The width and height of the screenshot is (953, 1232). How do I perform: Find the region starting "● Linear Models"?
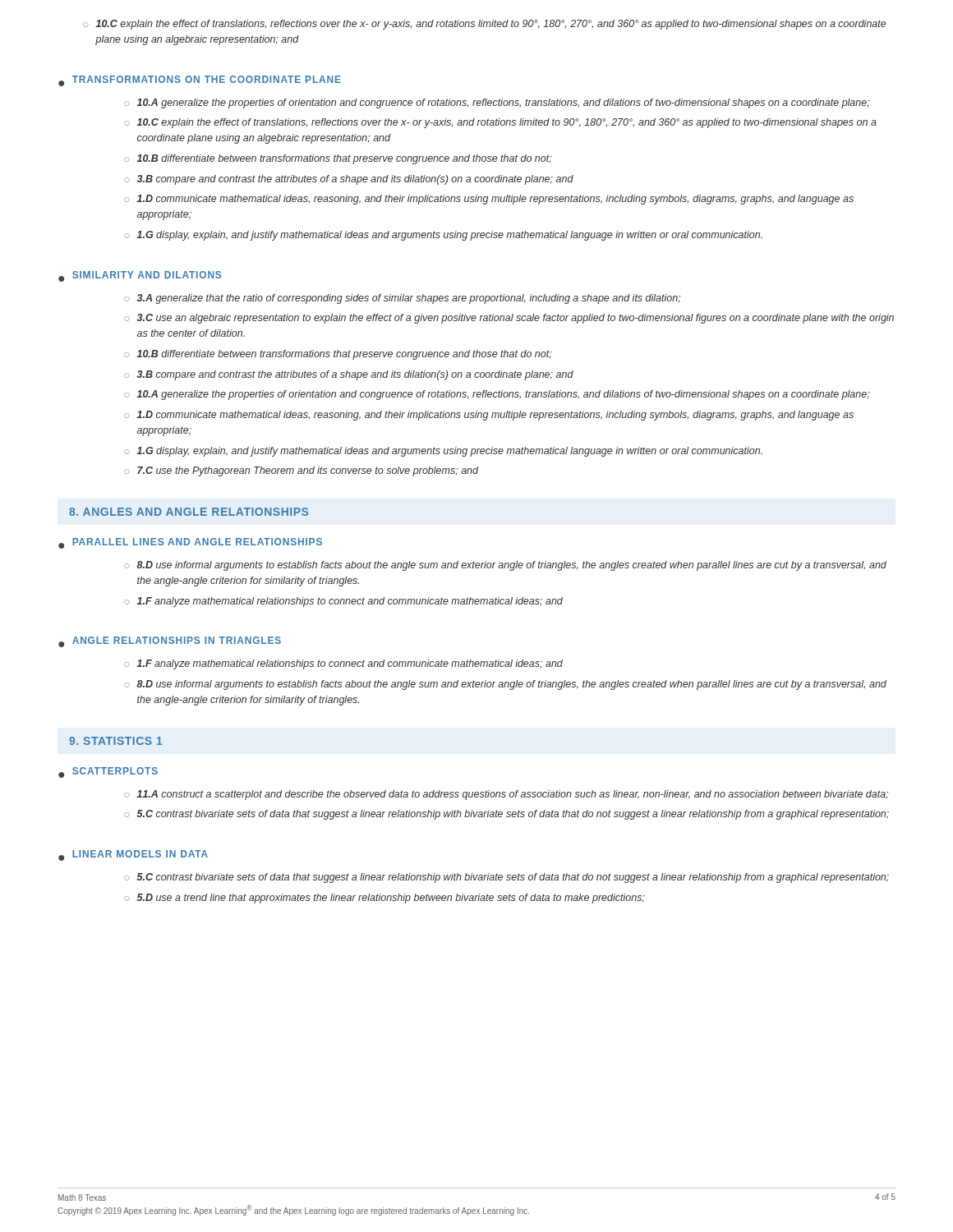(x=133, y=857)
